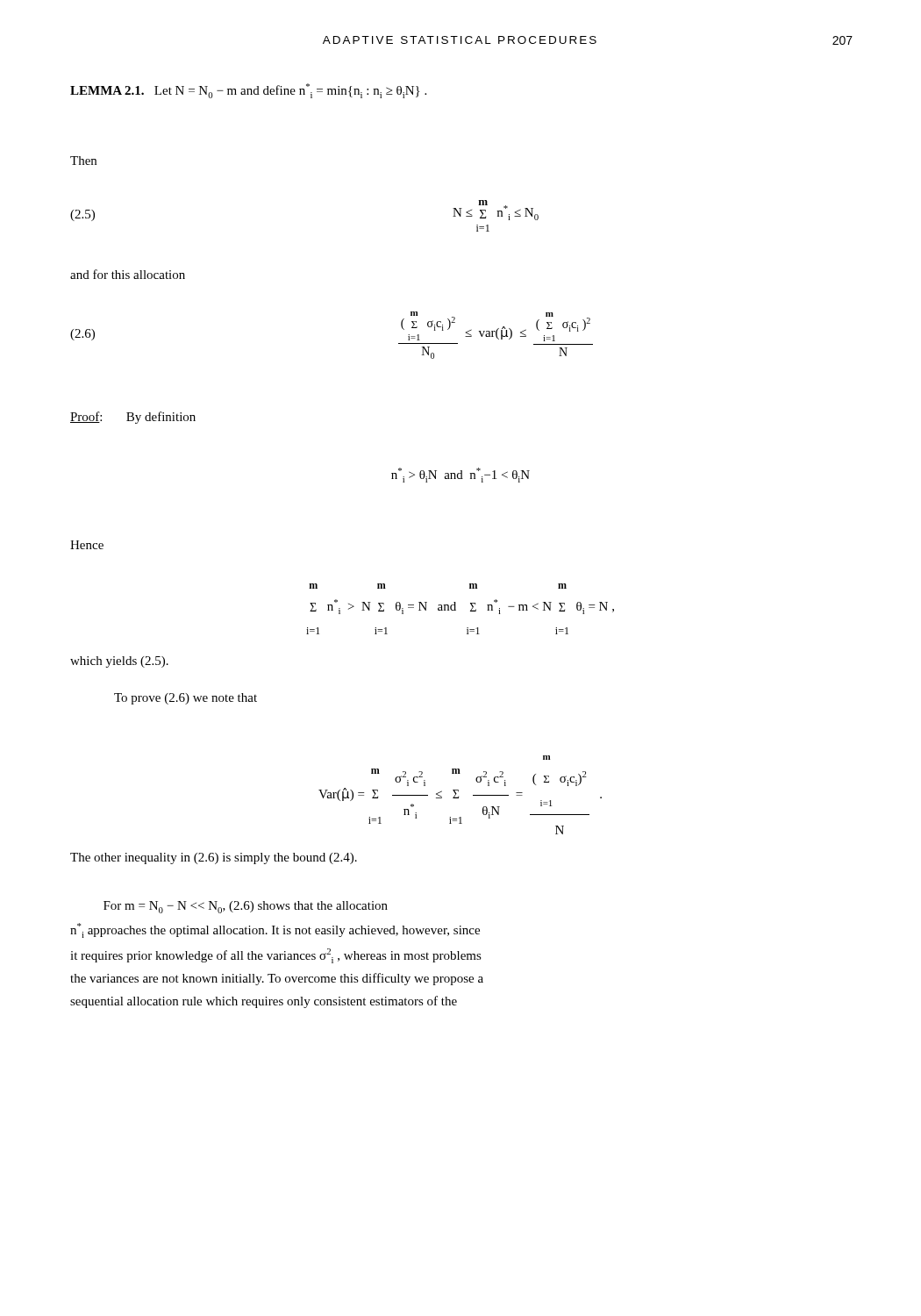This screenshot has height=1316, width=921.
Task: Click the formula that begins "Var(μ̂) = m Σ"
Action: 460,795
